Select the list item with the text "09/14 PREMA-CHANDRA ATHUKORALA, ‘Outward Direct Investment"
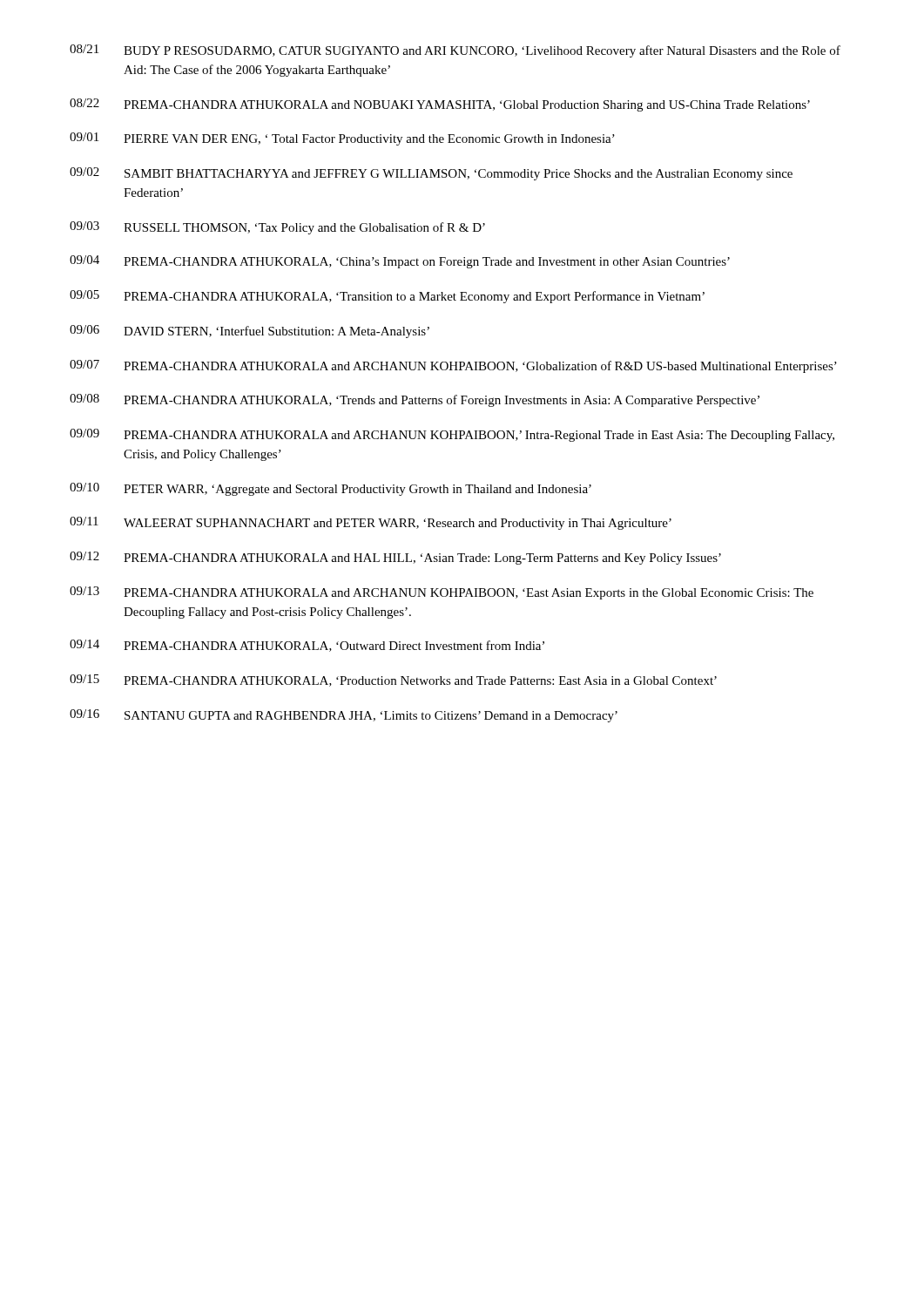 [x=308, y=647]
